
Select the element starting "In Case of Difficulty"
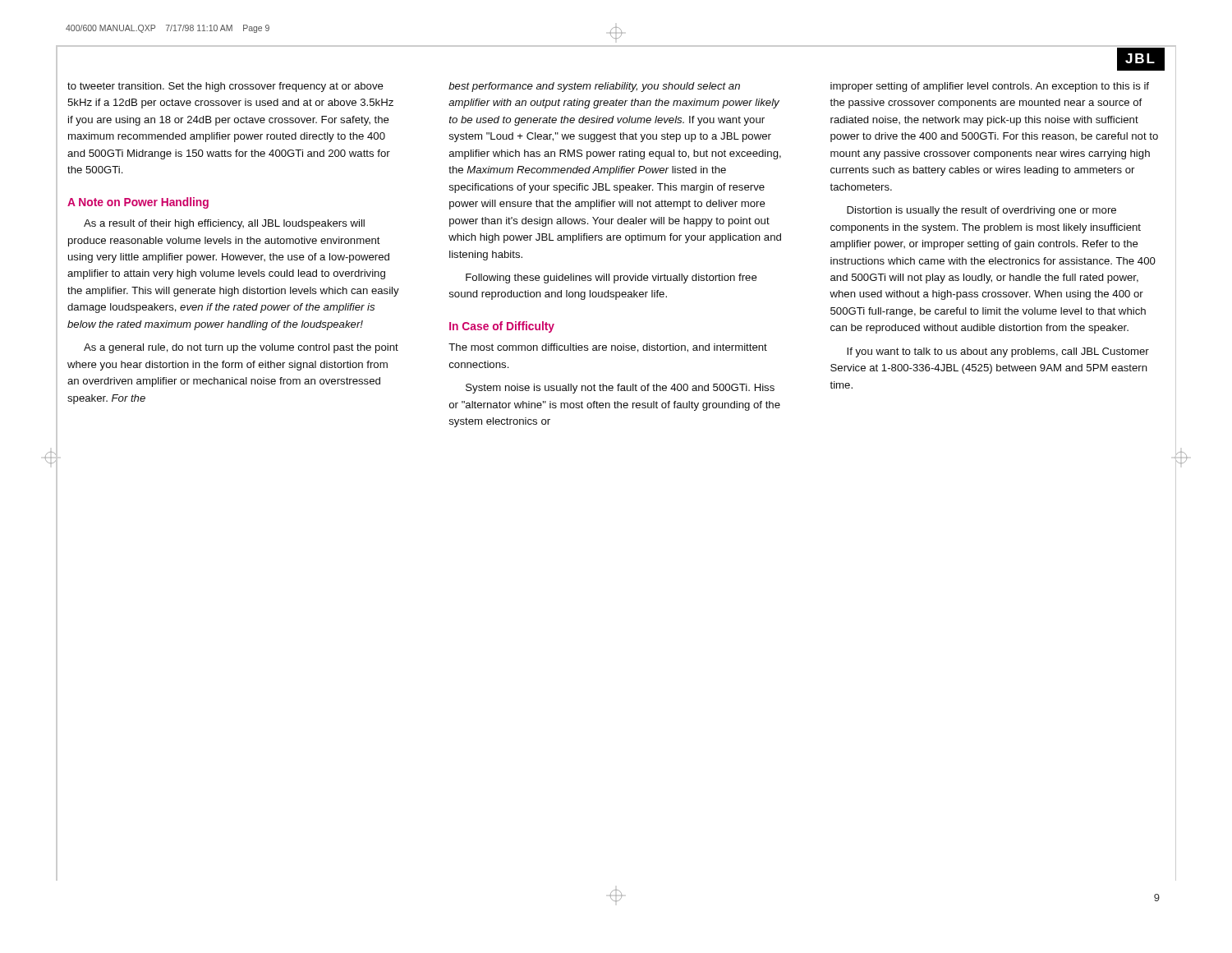point(502,326)
